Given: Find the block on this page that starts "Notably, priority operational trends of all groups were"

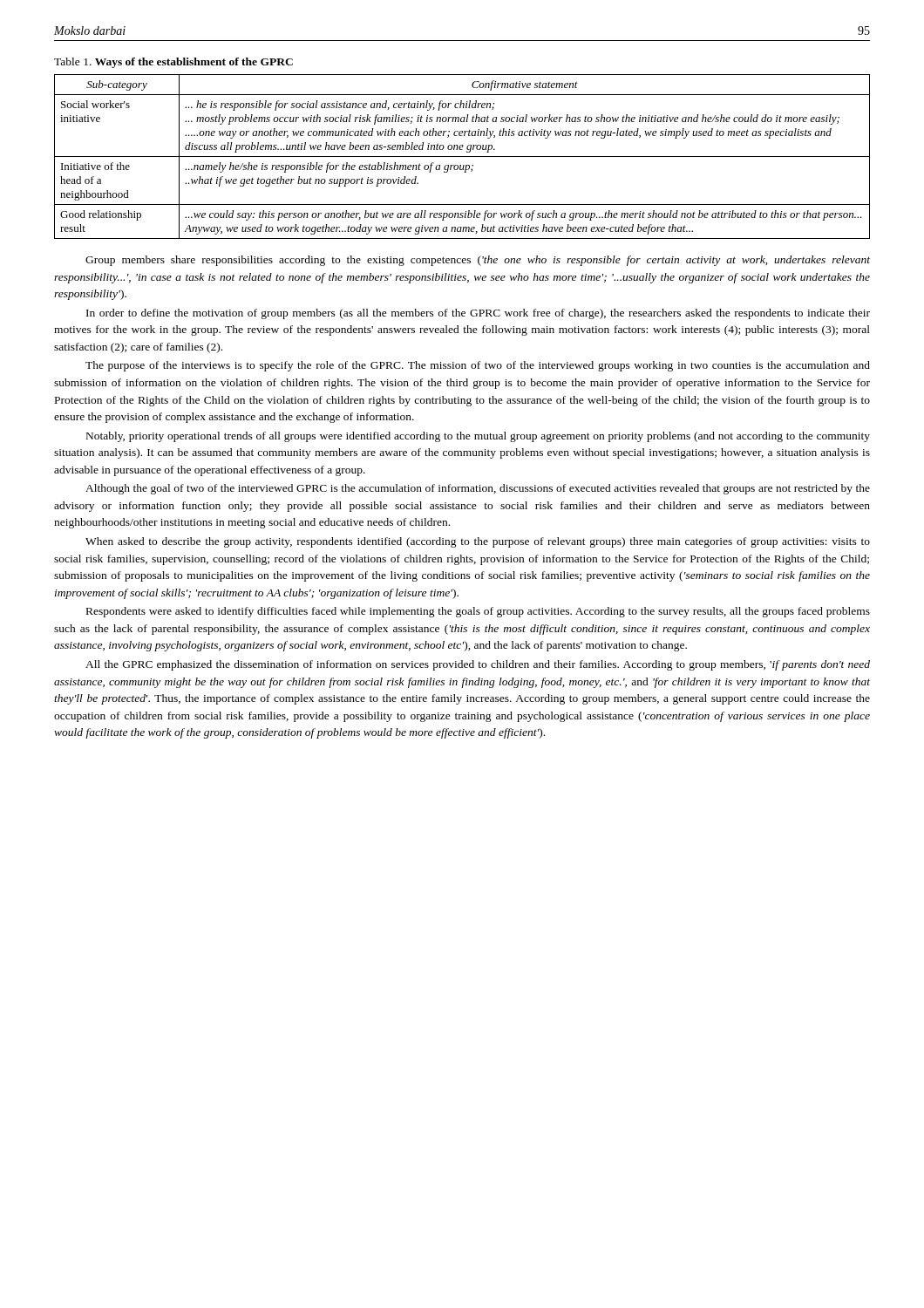Looking at the screenshot, I should coord(462,452).
